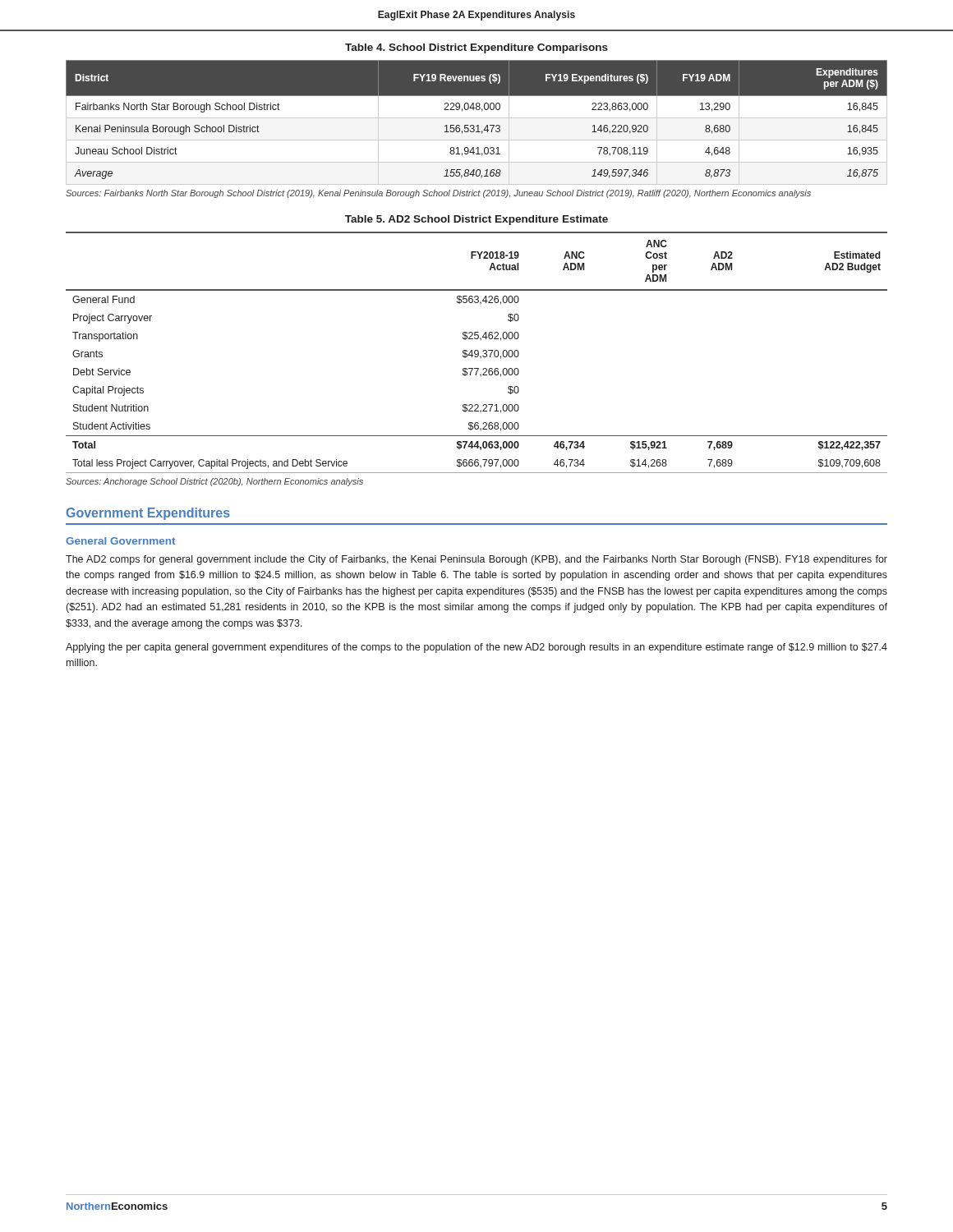Viewport: 953px width, 1232px height.
Task: Click the passage that begins "Applying the per capita general government"
Action: (x=476, y=655)
